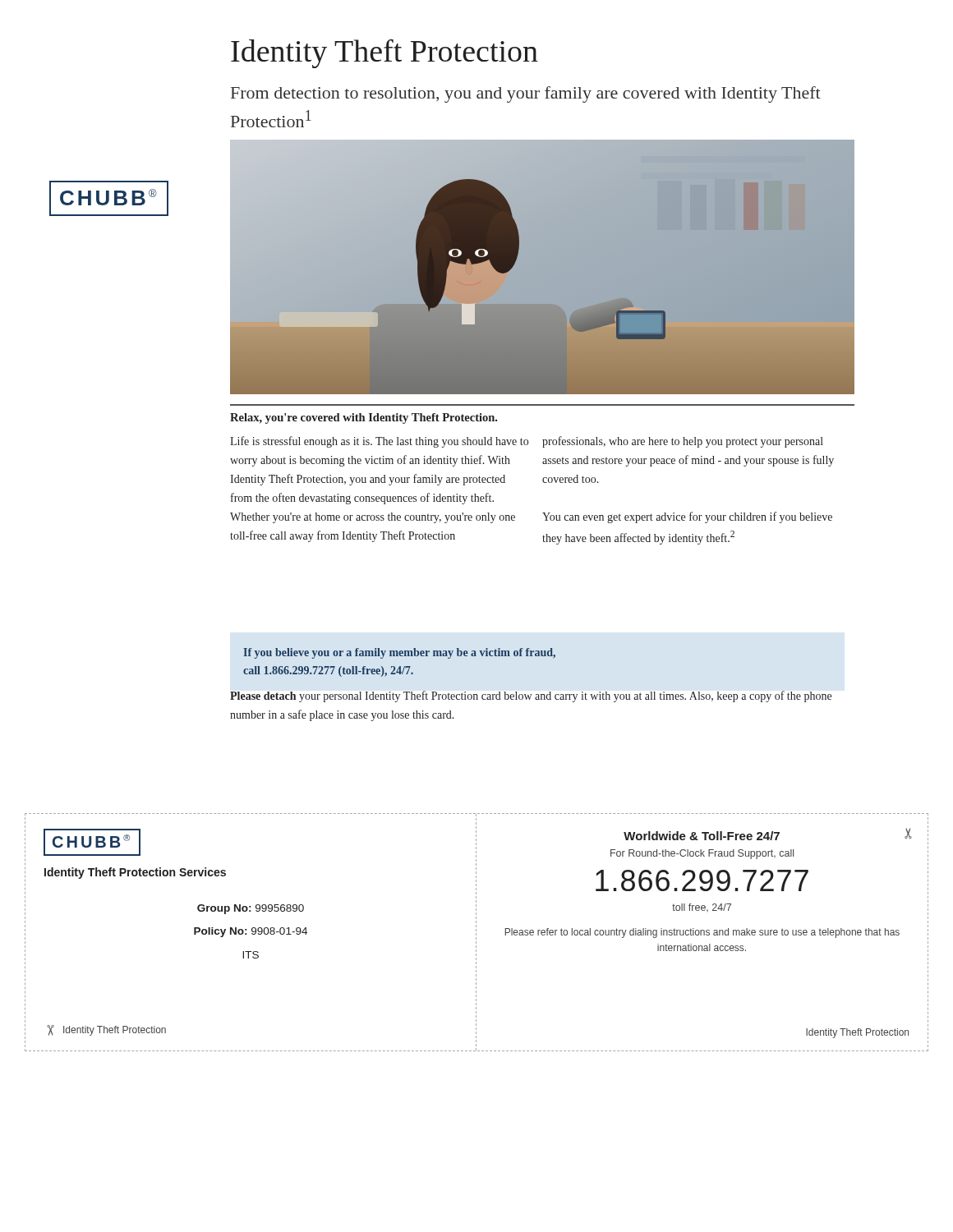The height and width of the screenshot is (1232, 953).
Task: Find the text block containing "Please detach your personal Identity Theft Protection"
Action: pyautogui.click(x=531, y=706)
